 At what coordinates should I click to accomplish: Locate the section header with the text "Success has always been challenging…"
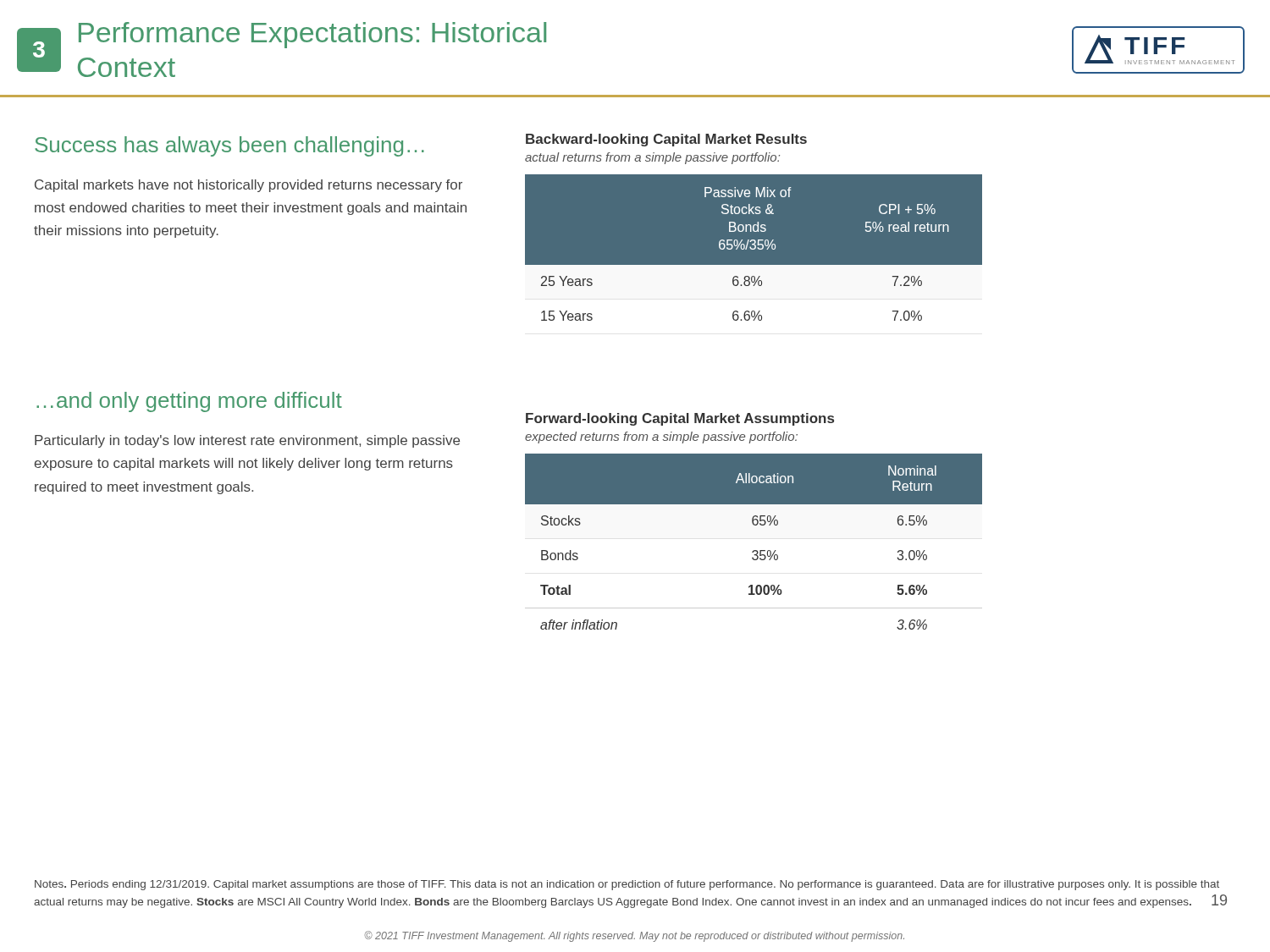pyautogui.click(x=230, y=144)
